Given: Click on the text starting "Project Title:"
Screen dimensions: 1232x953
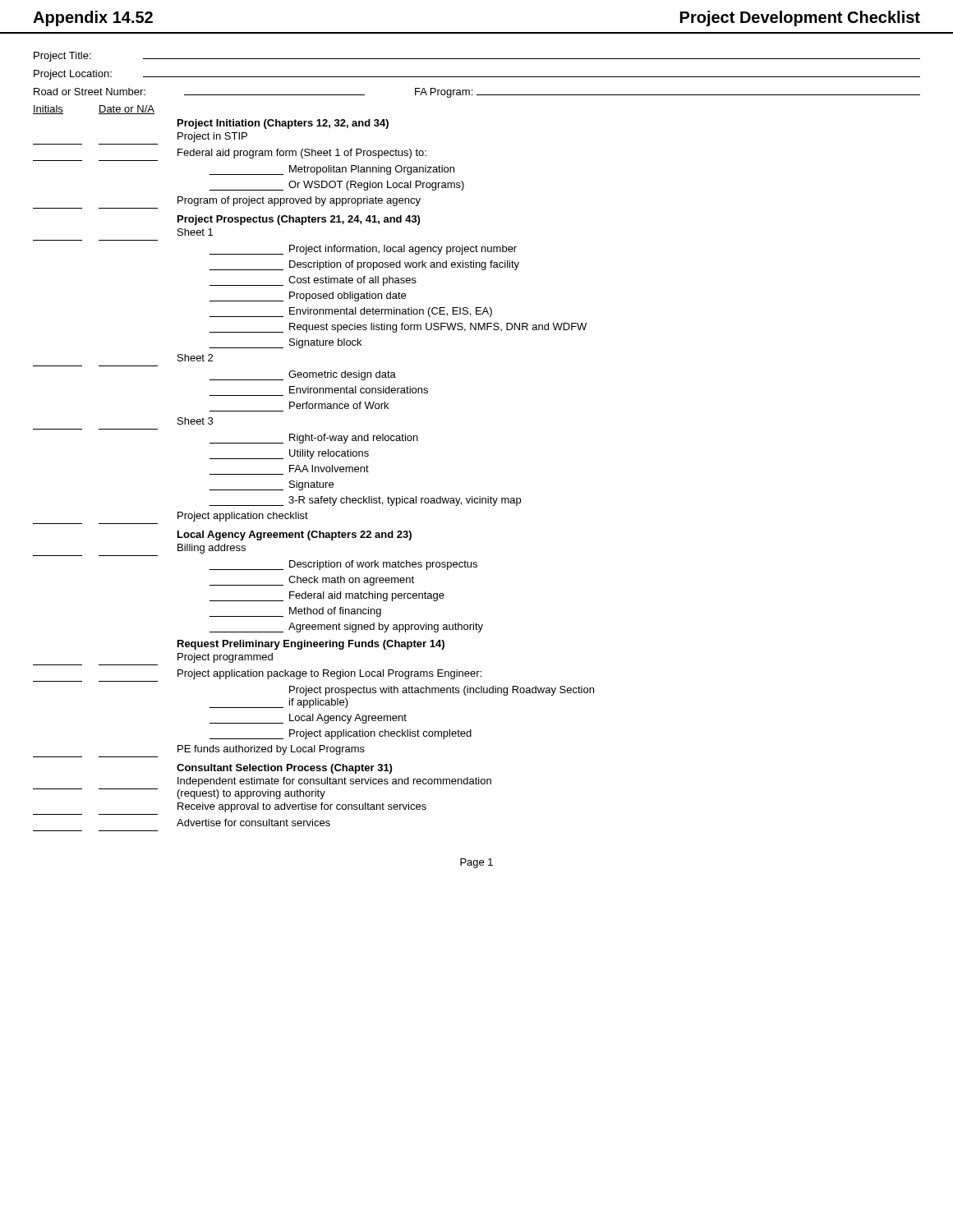Looking at the screenshot, I should coord(476,54).
